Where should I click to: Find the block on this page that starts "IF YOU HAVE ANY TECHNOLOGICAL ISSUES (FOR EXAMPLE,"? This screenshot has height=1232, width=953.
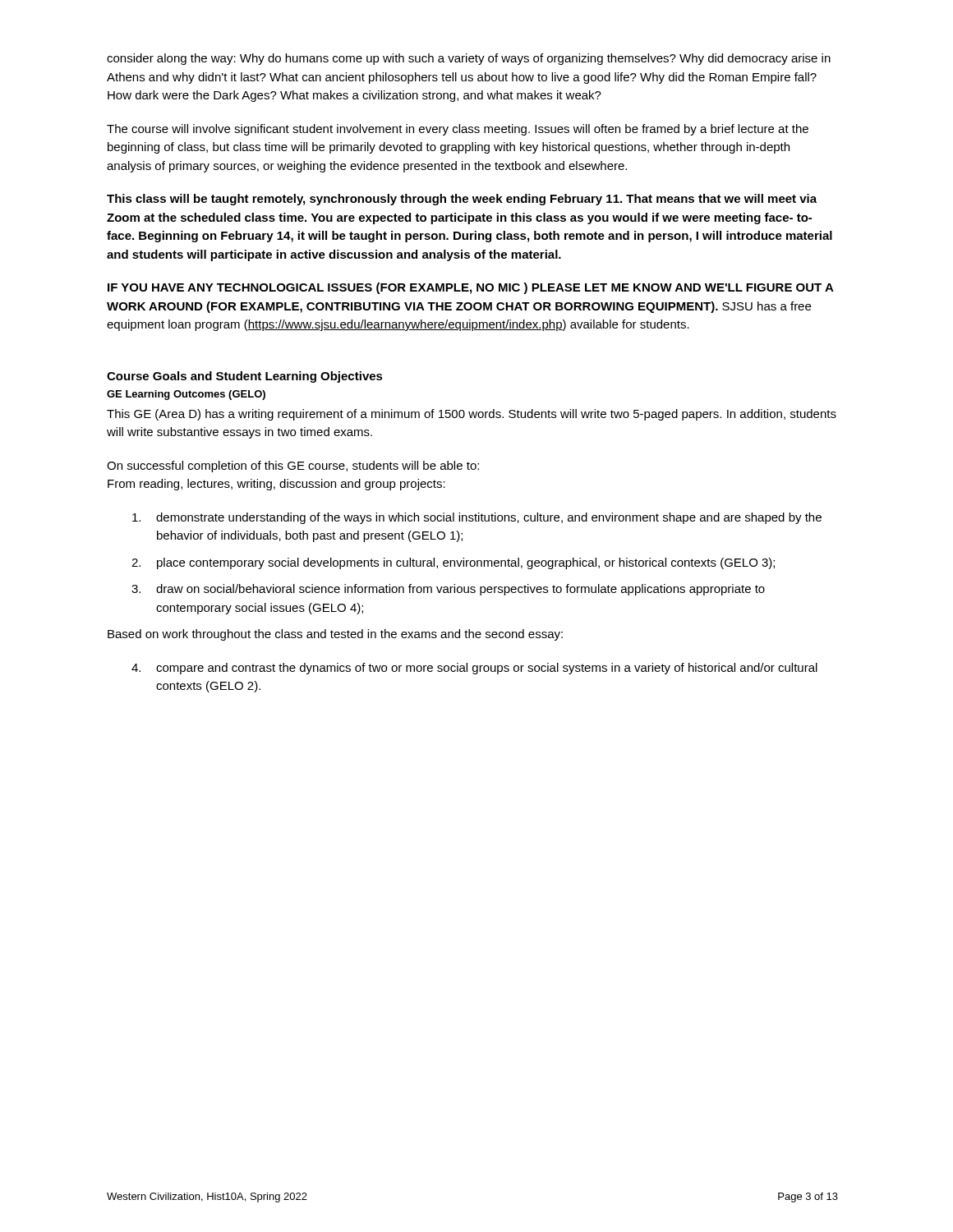point(470,306)
